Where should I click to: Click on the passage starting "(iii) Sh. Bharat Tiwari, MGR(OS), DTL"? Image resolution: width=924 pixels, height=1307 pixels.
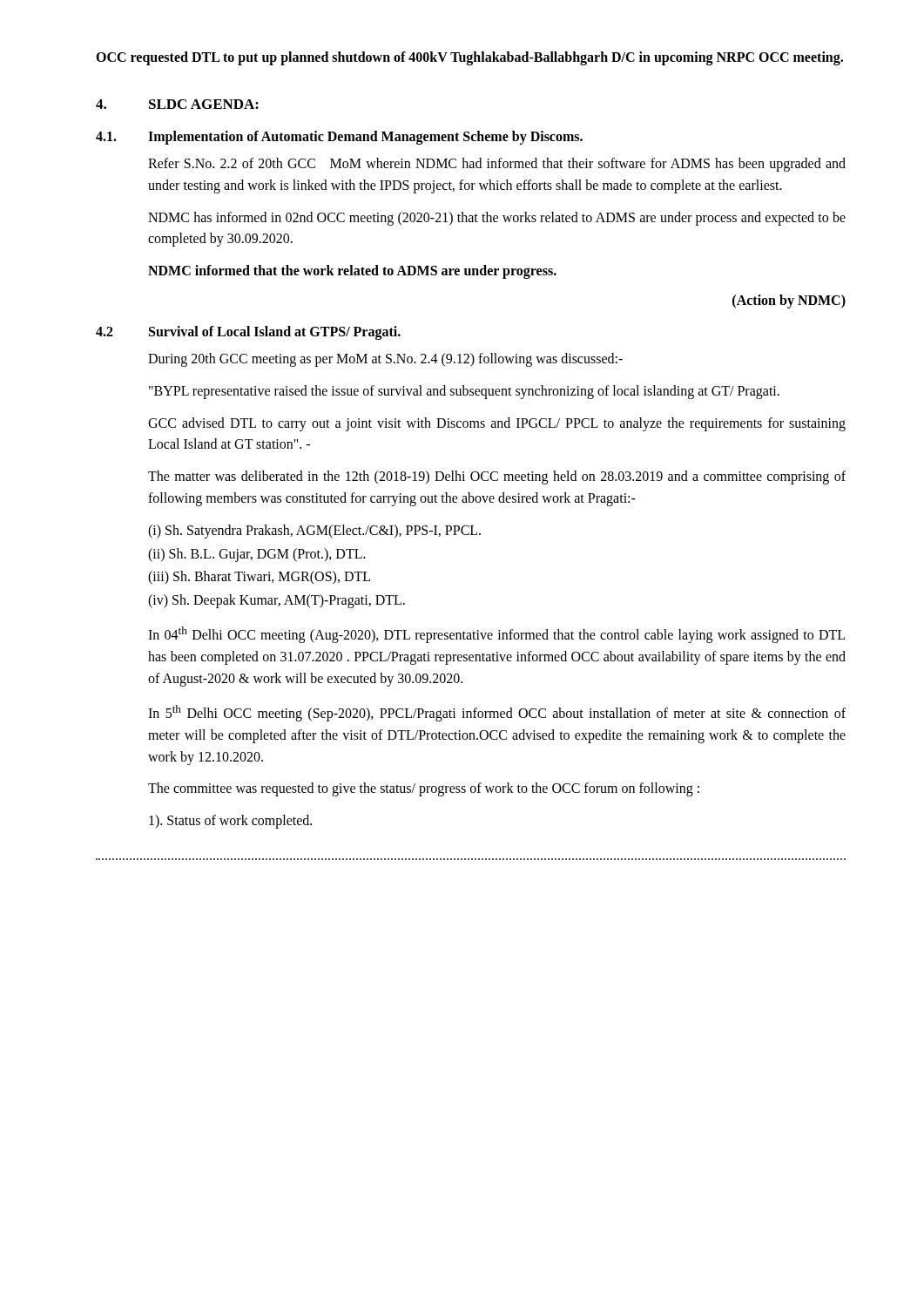[x=260, y=577]
